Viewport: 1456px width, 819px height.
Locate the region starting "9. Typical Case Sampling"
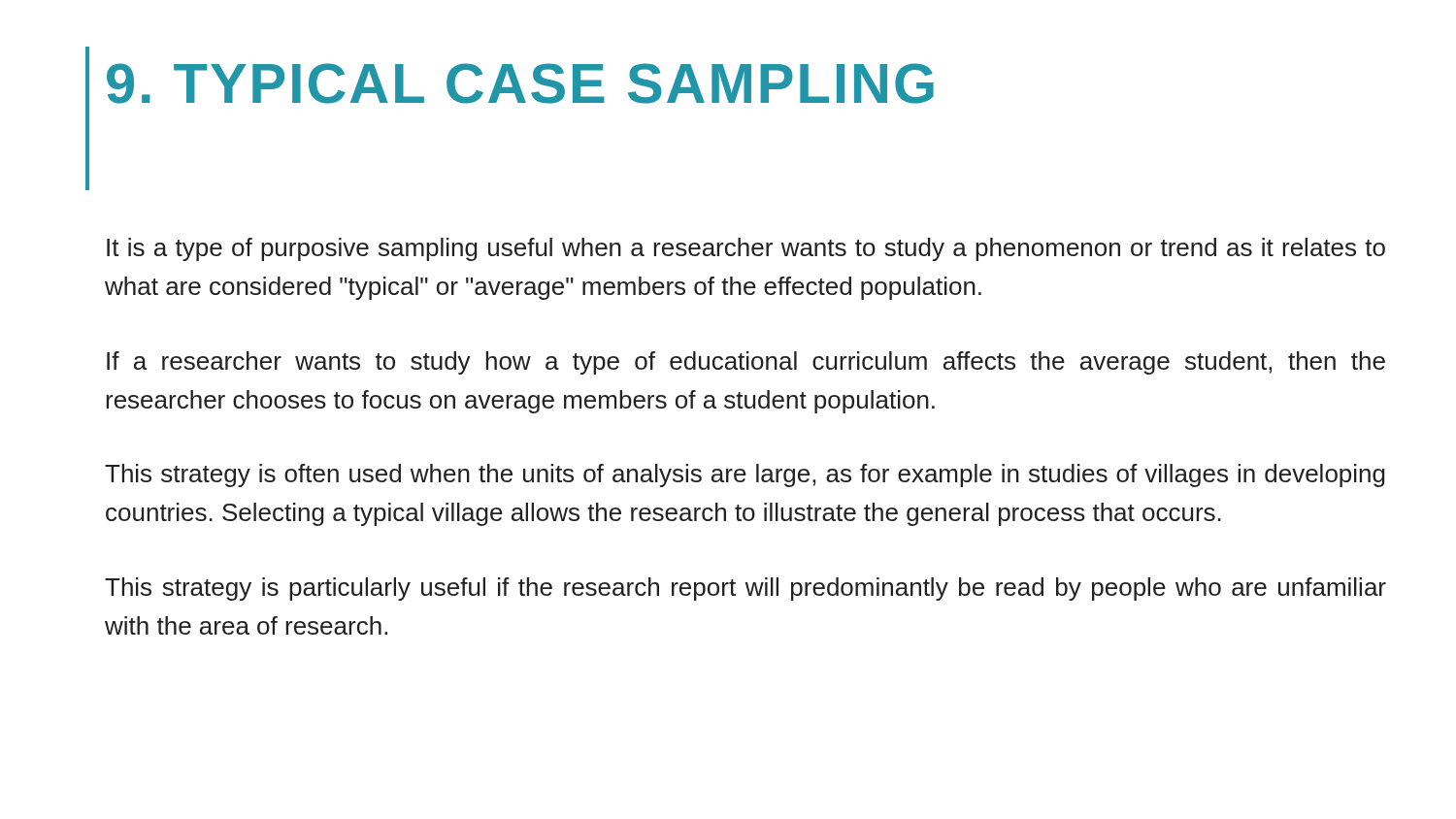pos(522,83)
